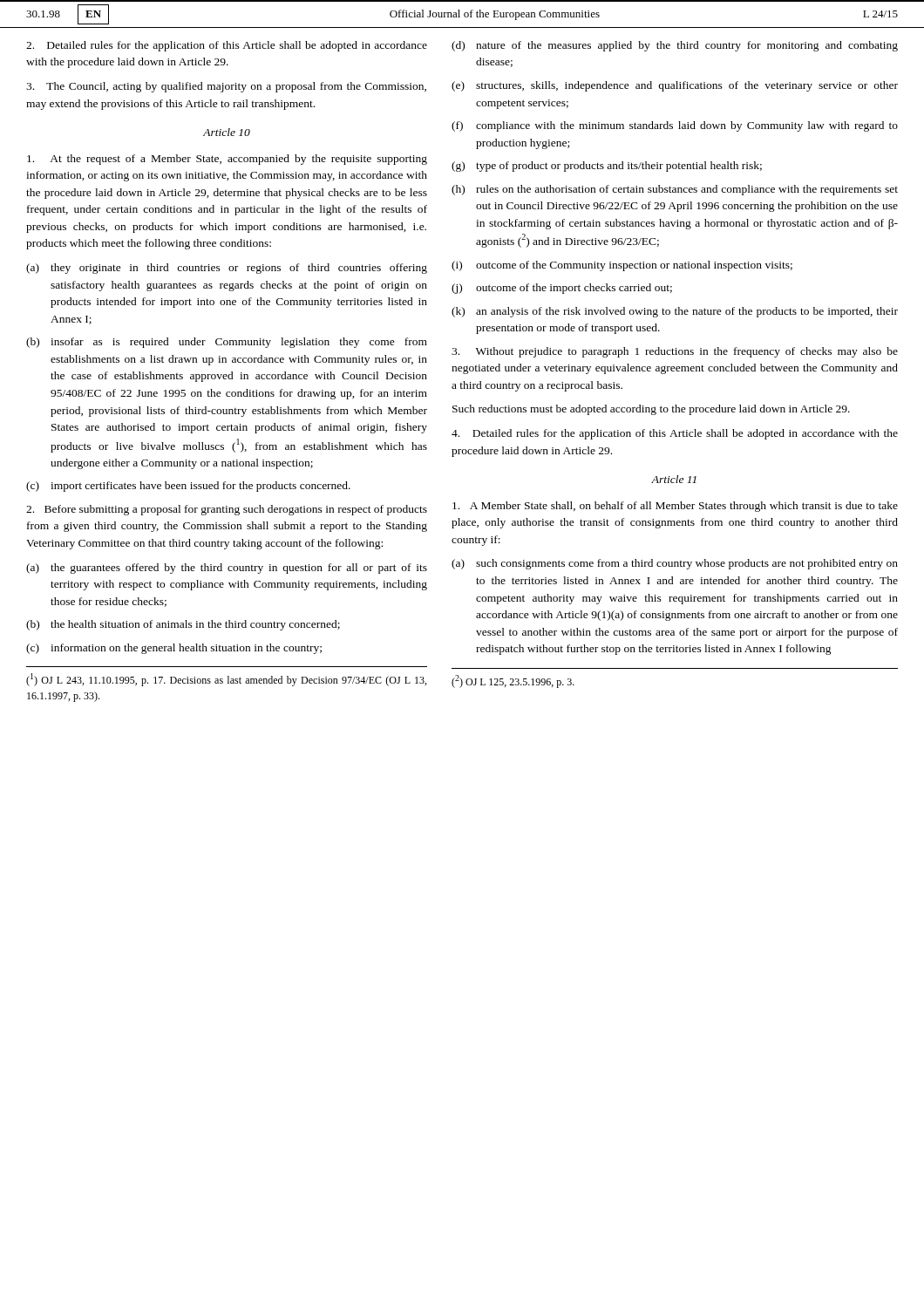Locate the list item containing "(h) rules on"
The image size is (924, 1308).
[x=675, y=215]
